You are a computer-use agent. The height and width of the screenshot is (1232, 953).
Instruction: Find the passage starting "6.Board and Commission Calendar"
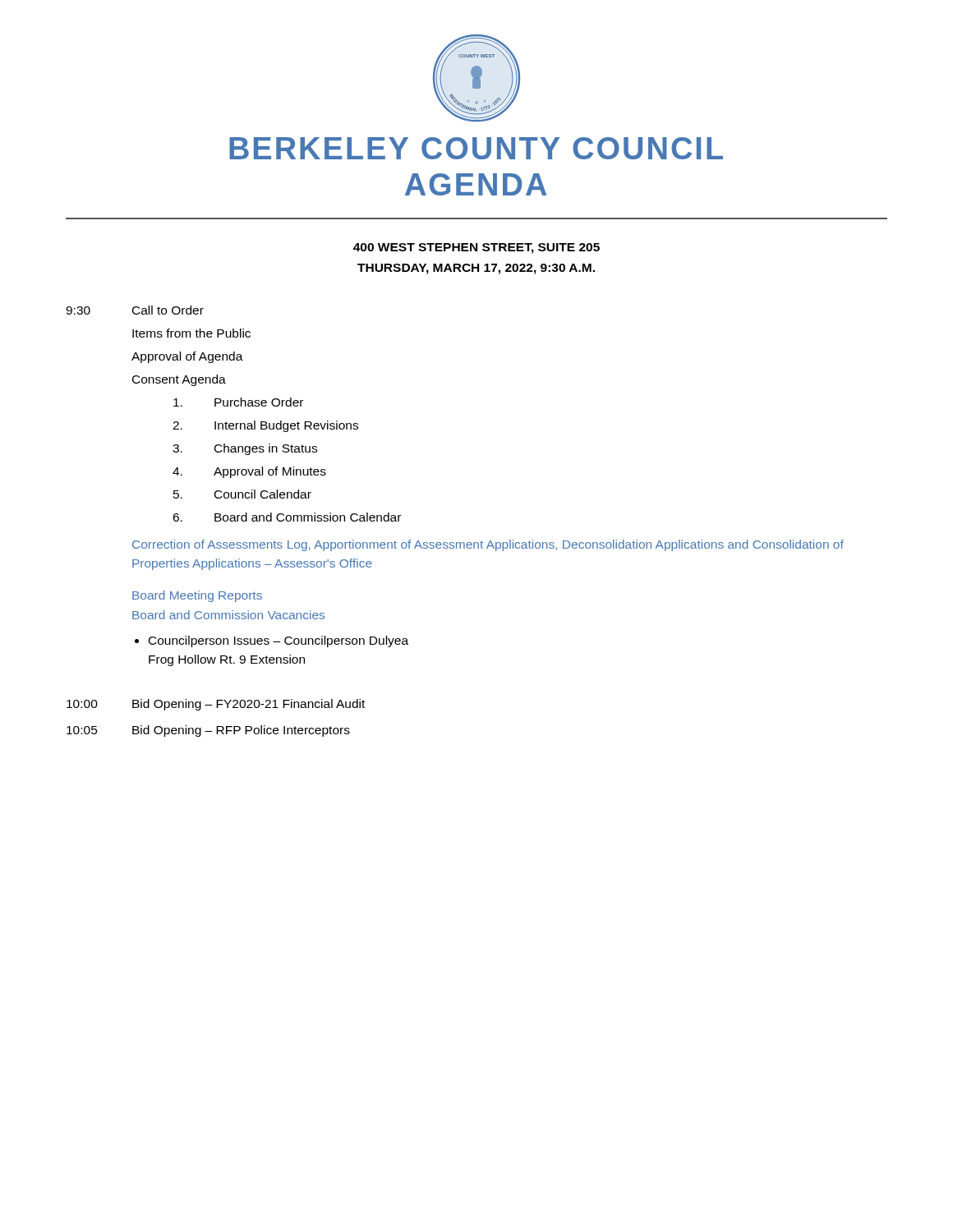click(x=287, y=517)
